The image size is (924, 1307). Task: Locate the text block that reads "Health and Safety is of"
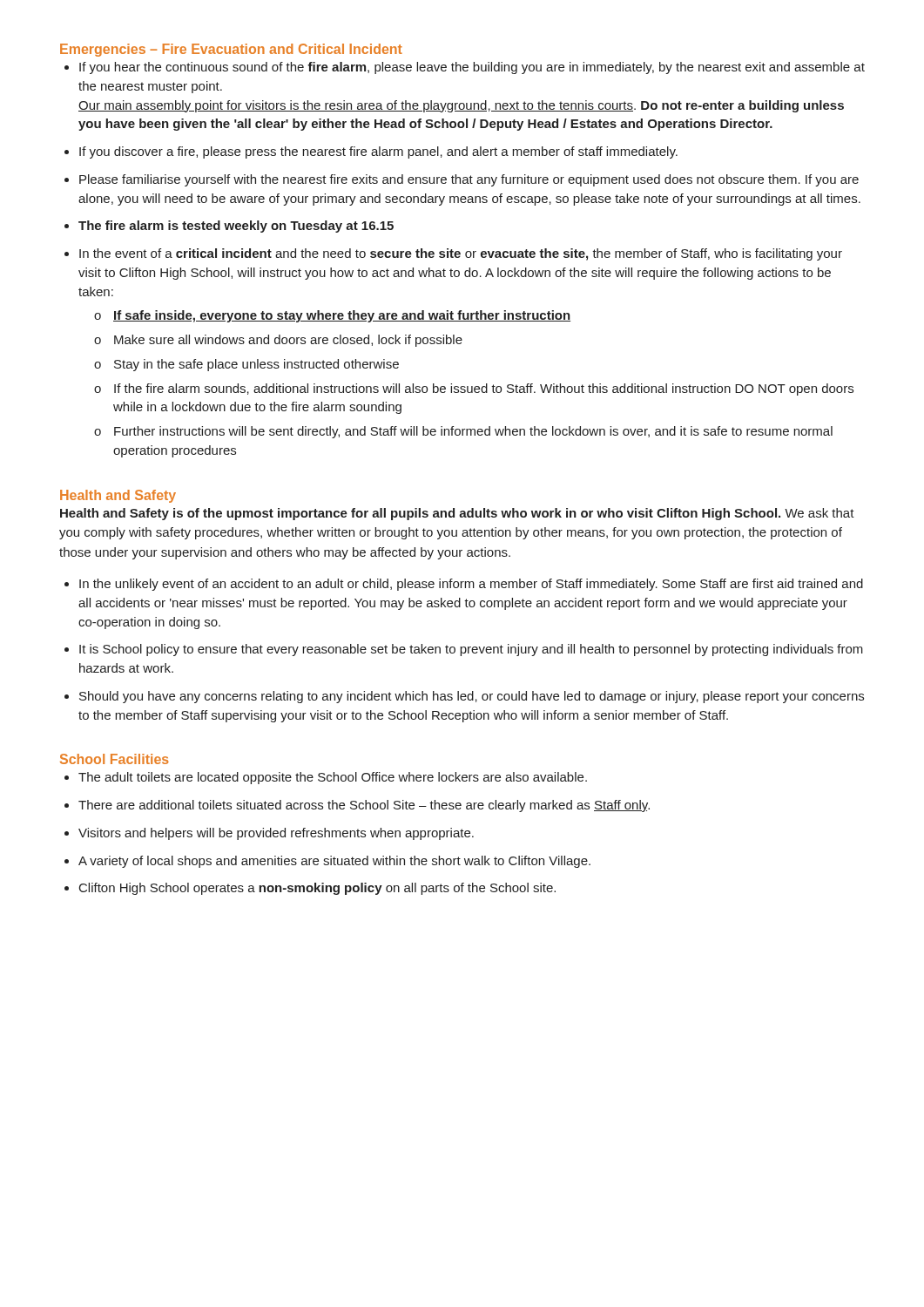(x=457, y=532)
